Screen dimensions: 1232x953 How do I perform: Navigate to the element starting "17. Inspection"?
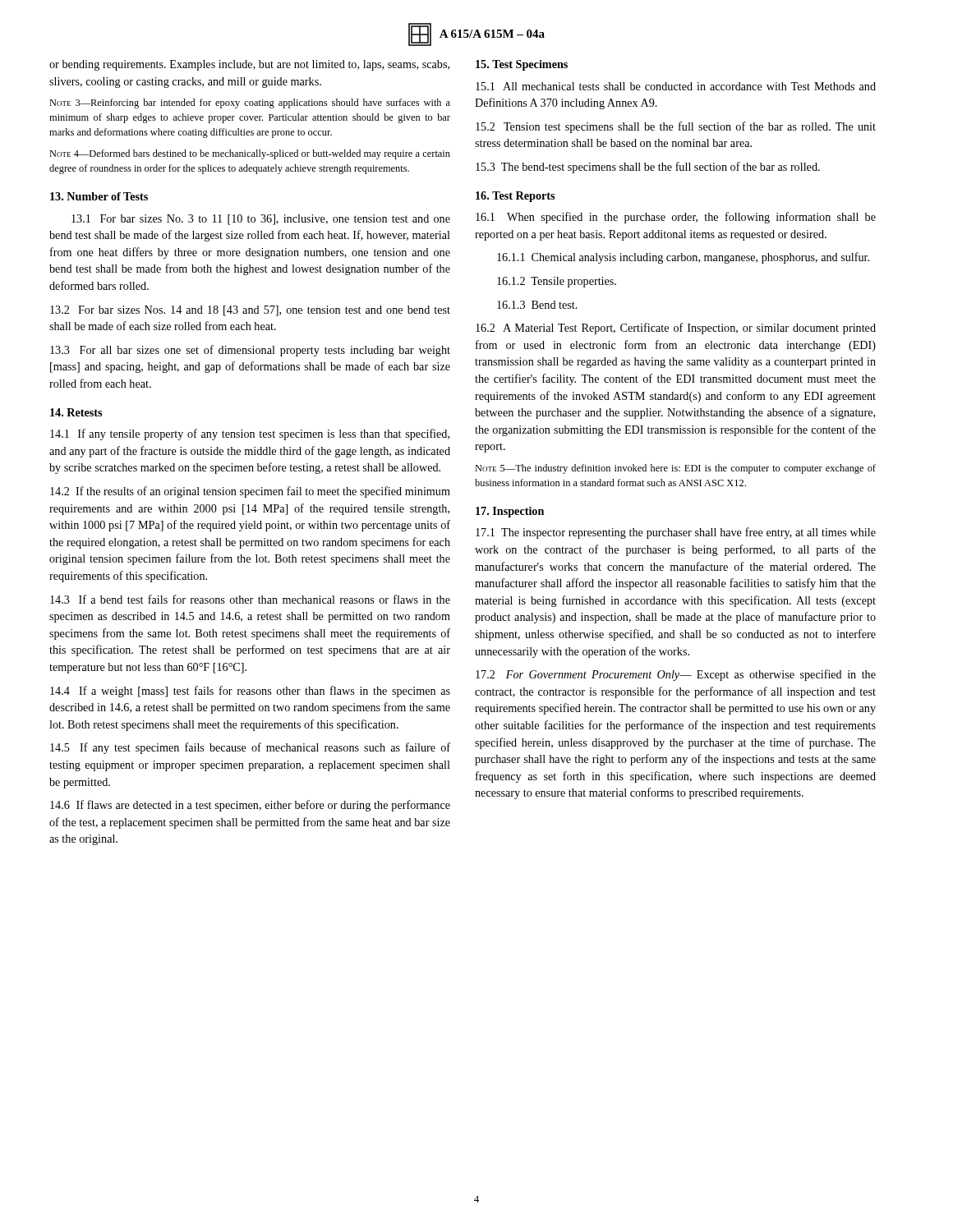click(510, 511)
